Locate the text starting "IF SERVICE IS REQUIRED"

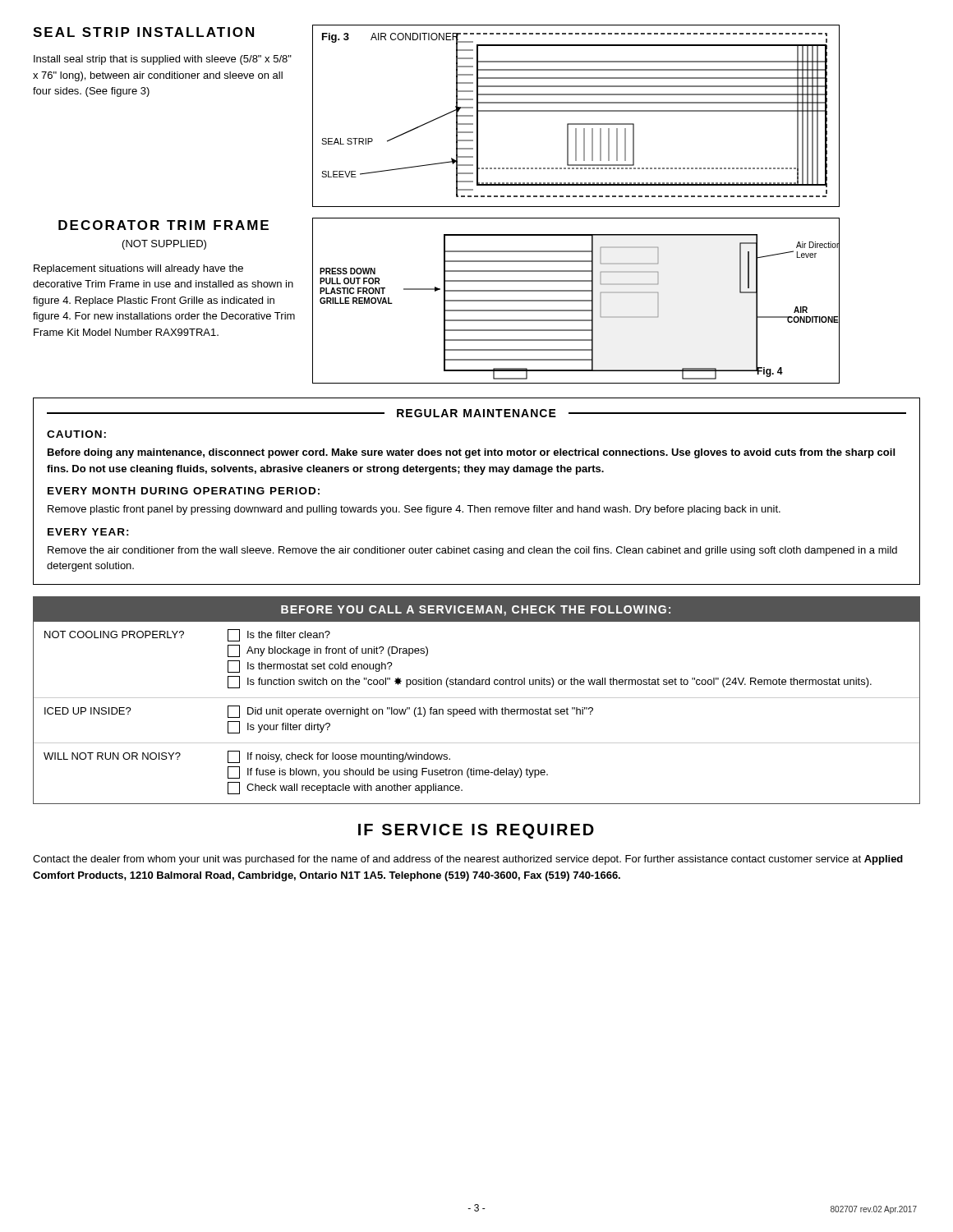pyautogui.click(x=476, y=830)
